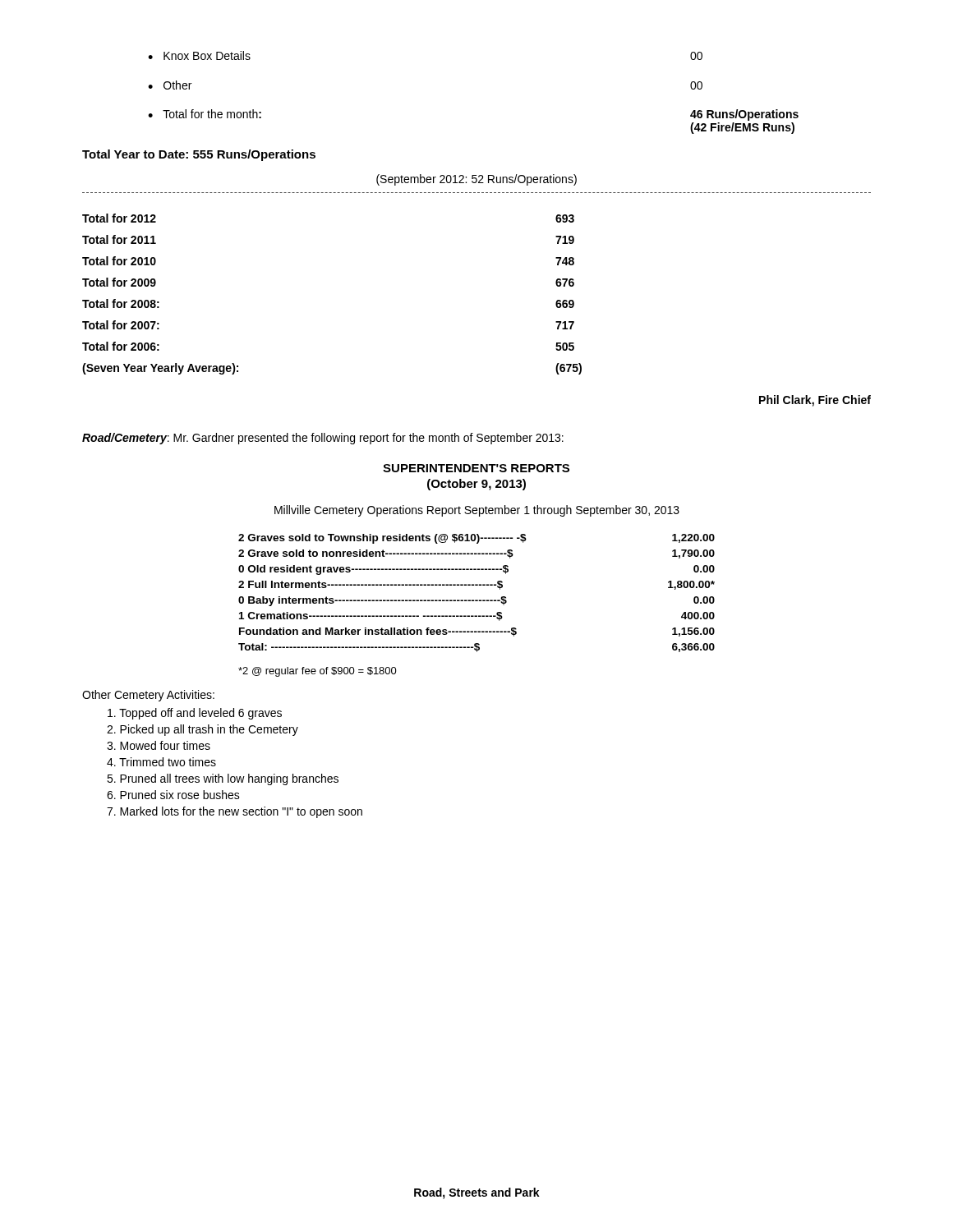953x1232 pixels.
Task: Point to "Topped off and leveled 6 graves"
Action: pos(195,713)
